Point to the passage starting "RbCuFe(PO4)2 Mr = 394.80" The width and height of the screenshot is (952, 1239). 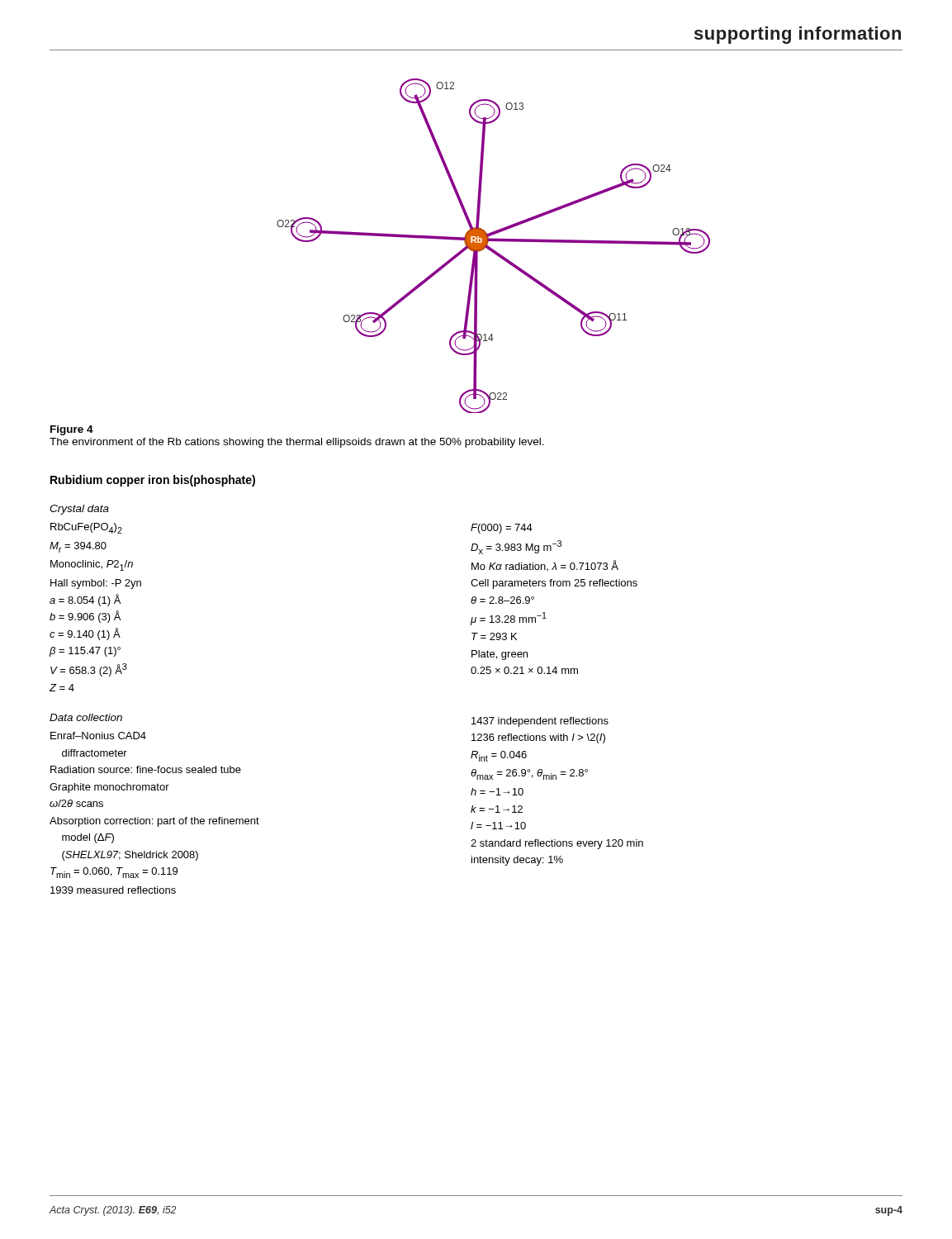[x=96, y=607]
